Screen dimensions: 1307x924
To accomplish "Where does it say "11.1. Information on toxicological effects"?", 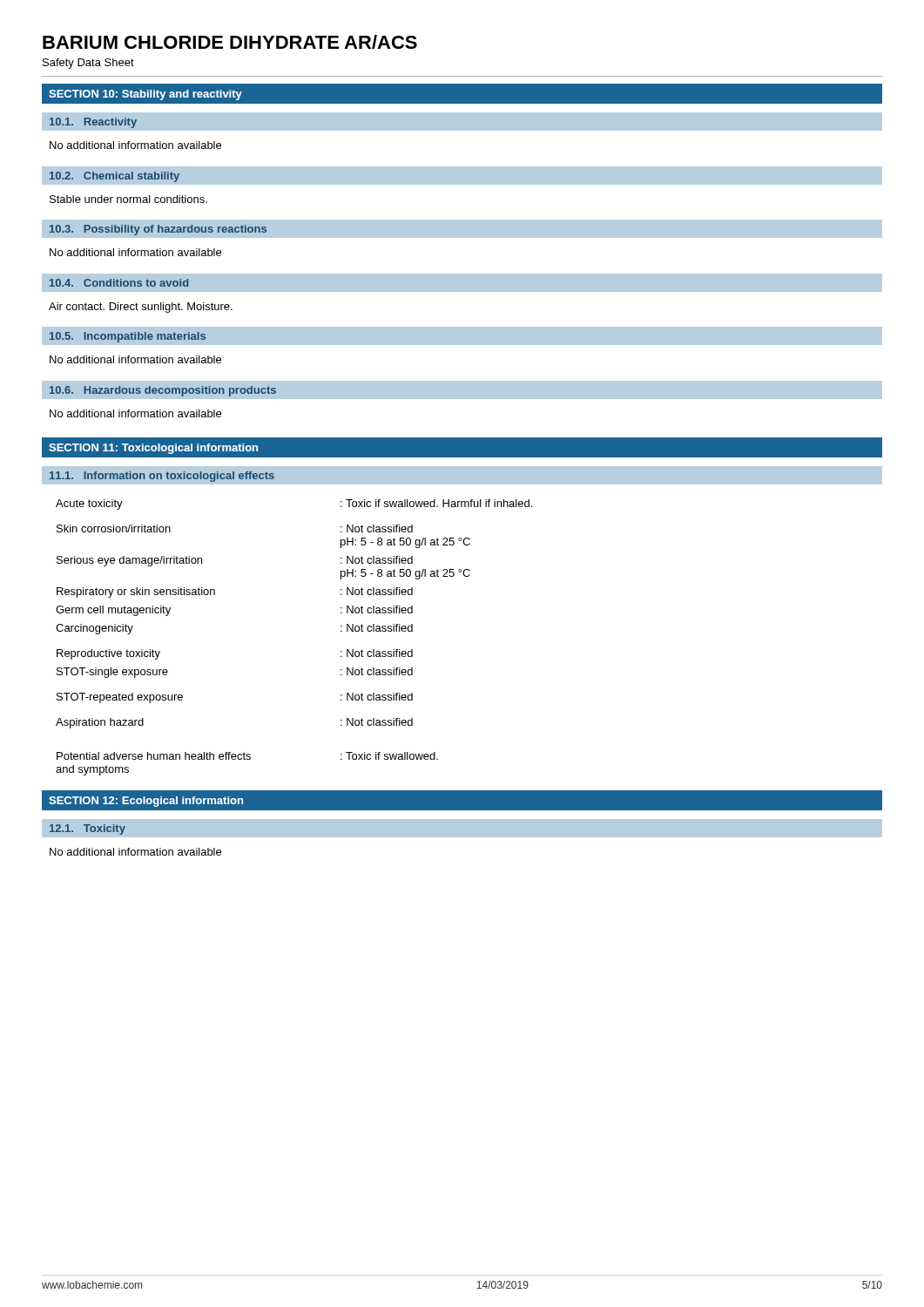I will click(x=162, y=475).
